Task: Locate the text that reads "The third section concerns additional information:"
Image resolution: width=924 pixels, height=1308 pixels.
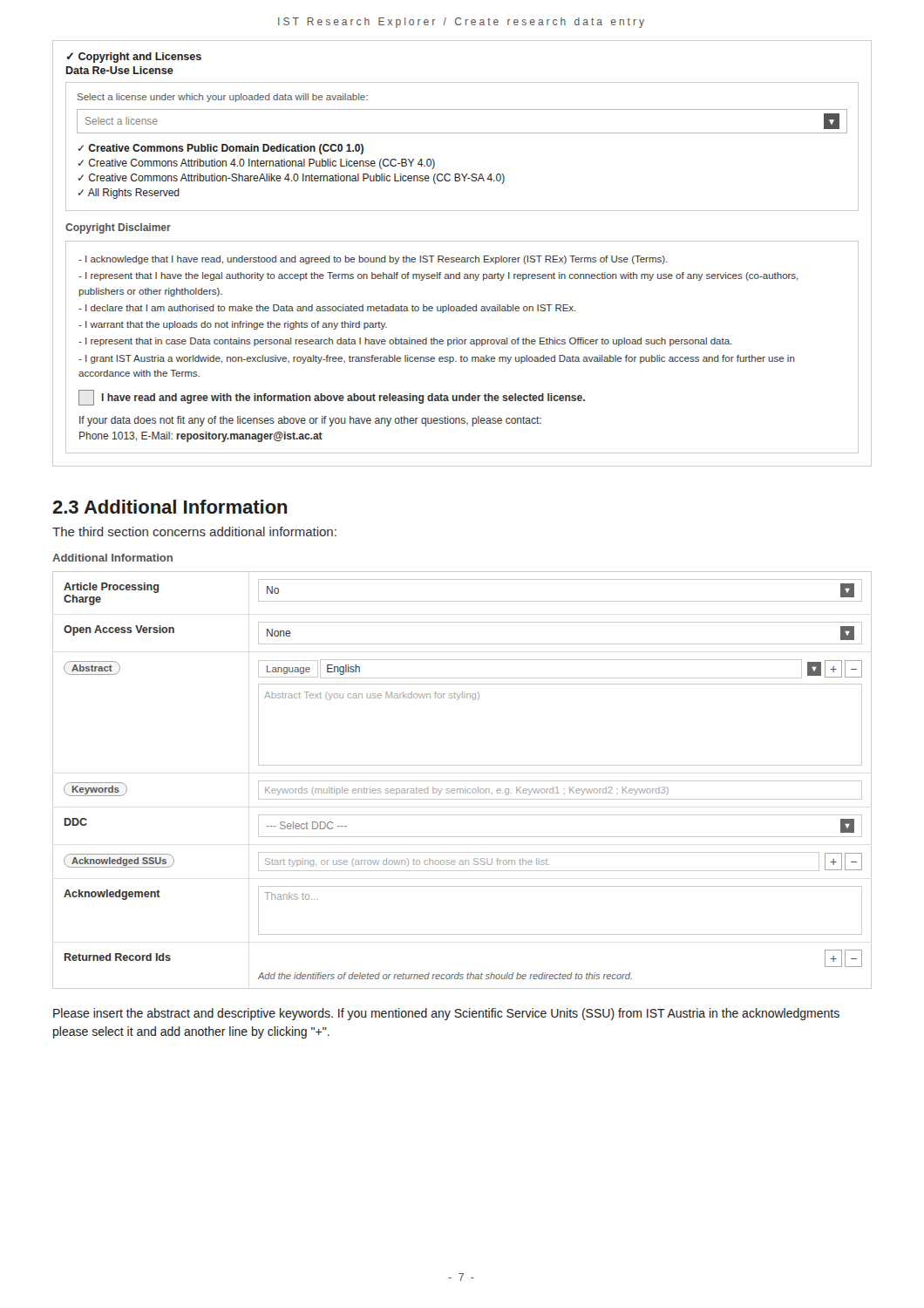Action: click(195, 532)
